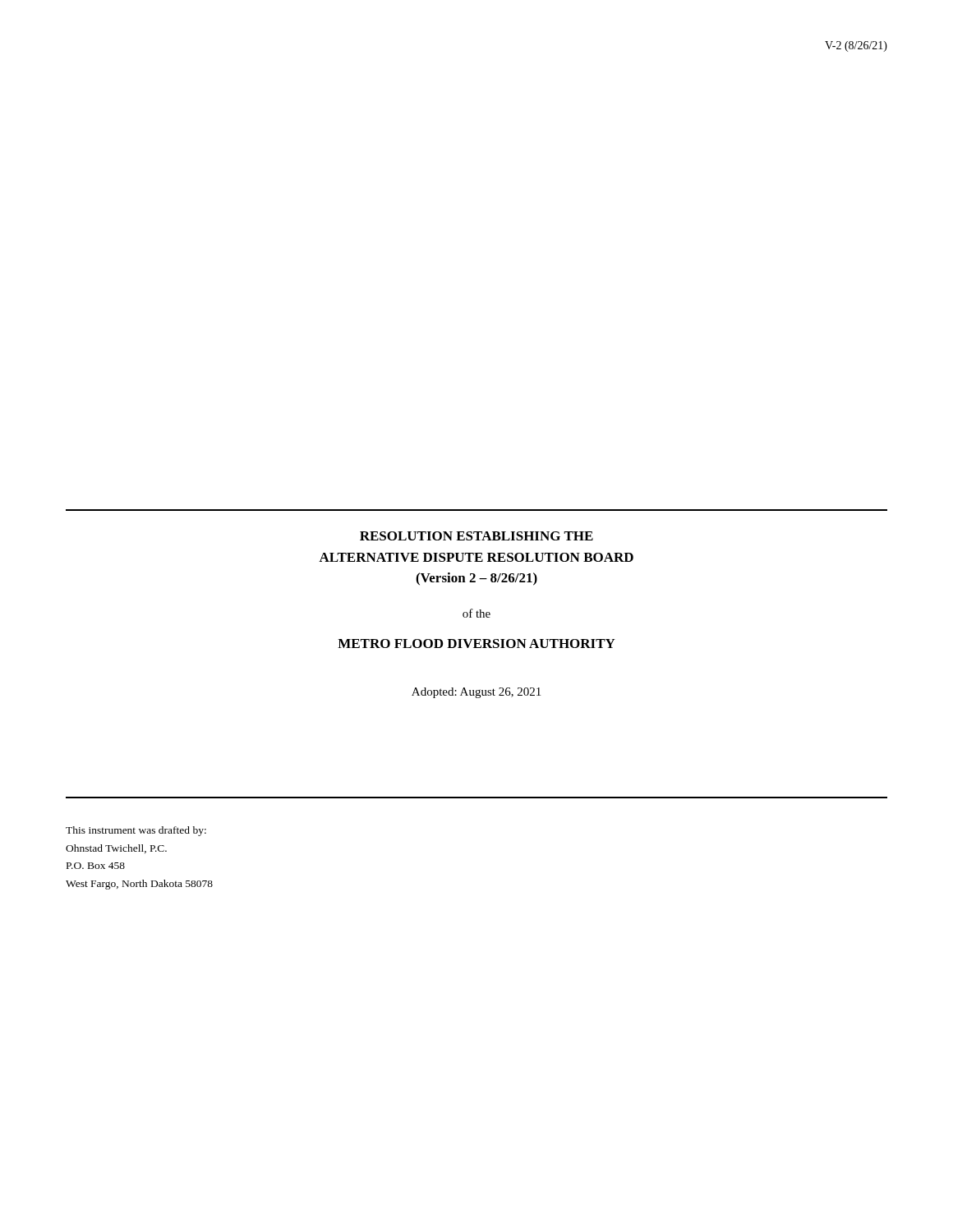Locate the block of text that opens with "This instrument was drafted"

point(139,857)
